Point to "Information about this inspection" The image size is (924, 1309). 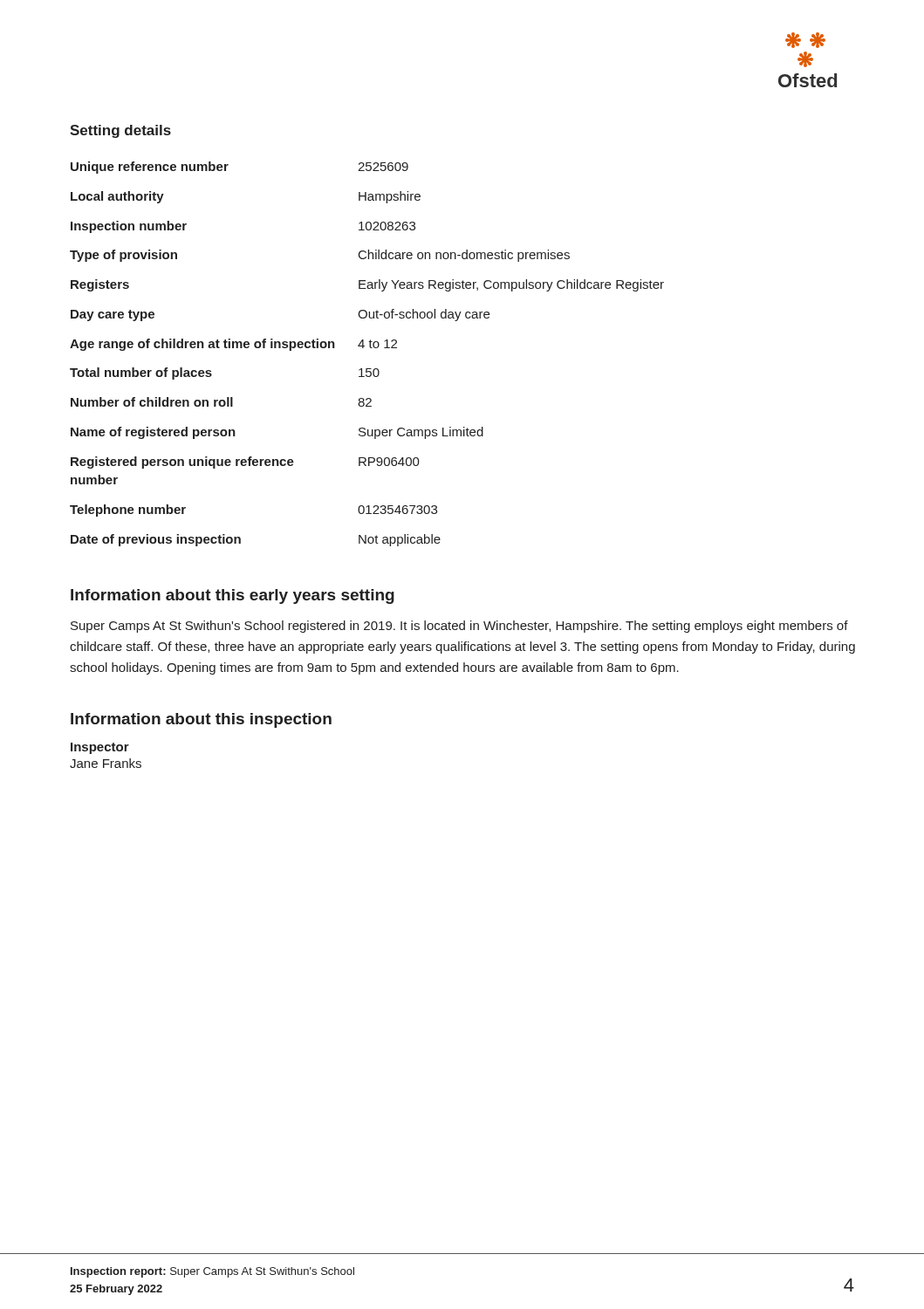coord(201,718)
